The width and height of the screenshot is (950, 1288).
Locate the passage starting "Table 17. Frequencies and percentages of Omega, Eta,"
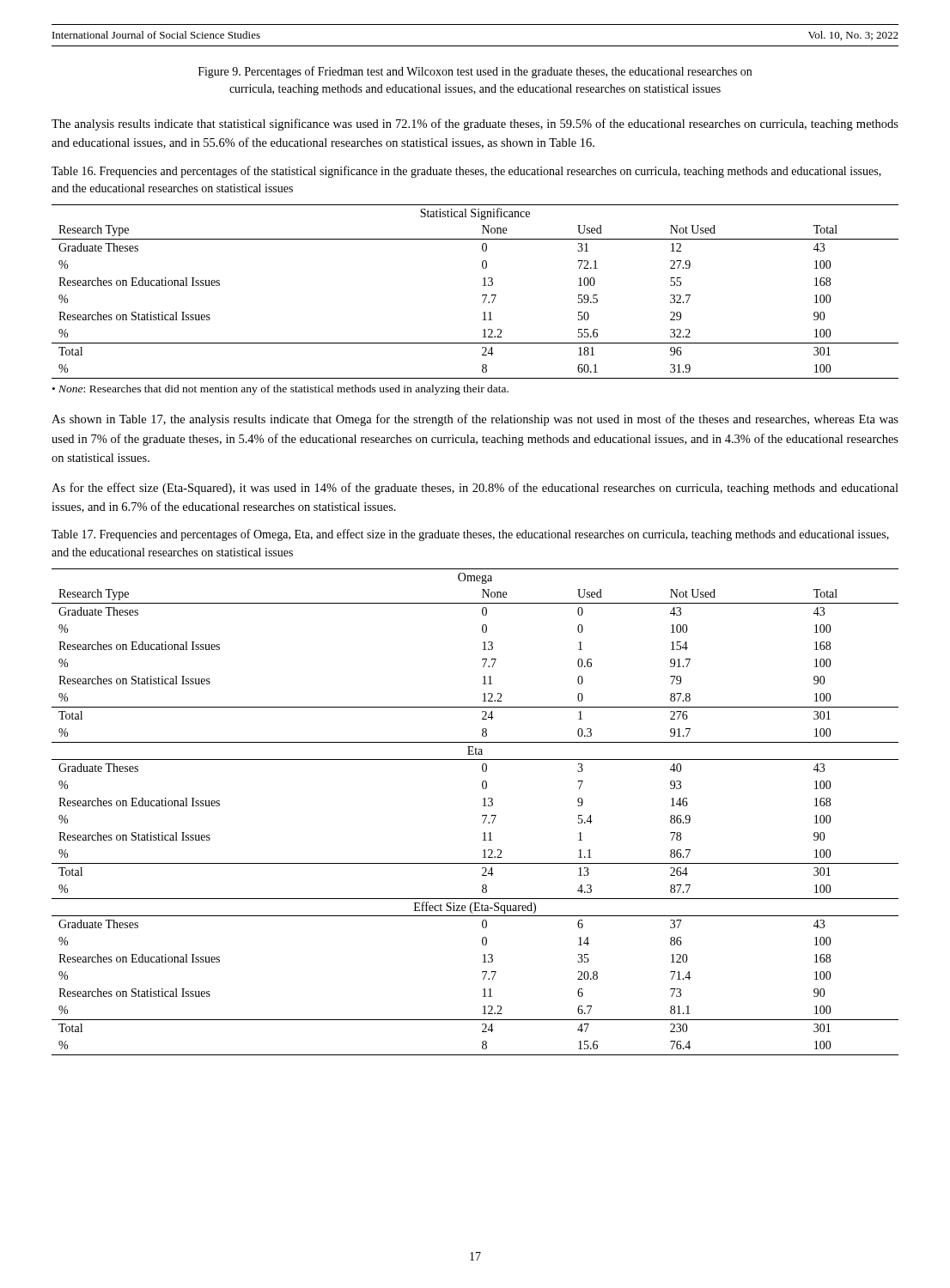tap(470, 544)
